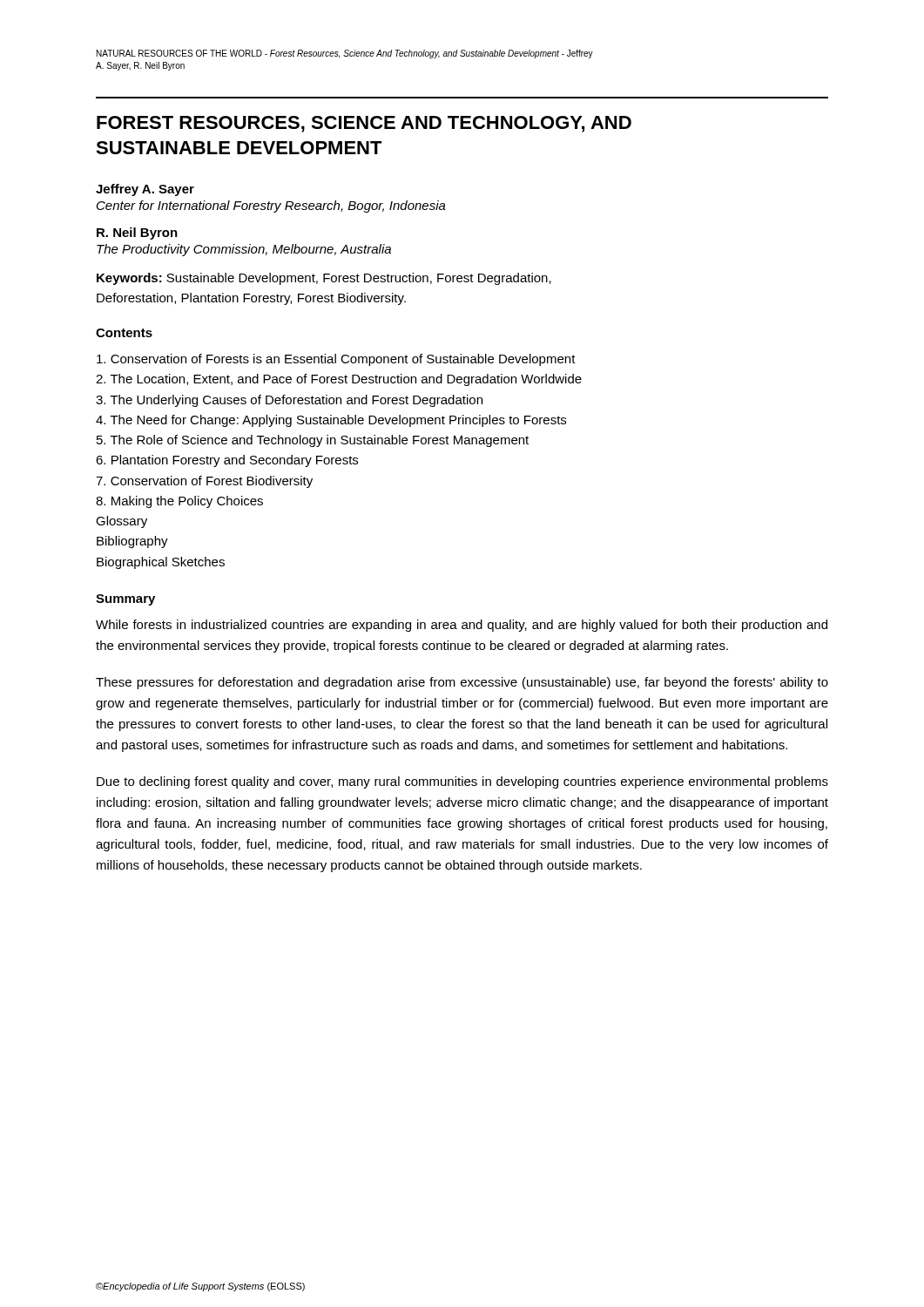Image resolution: width=924 pixels, height=1307 pixels.
Task: Click on the text block containing "While forests in industrialized"
Action: [x=462, y=635]
